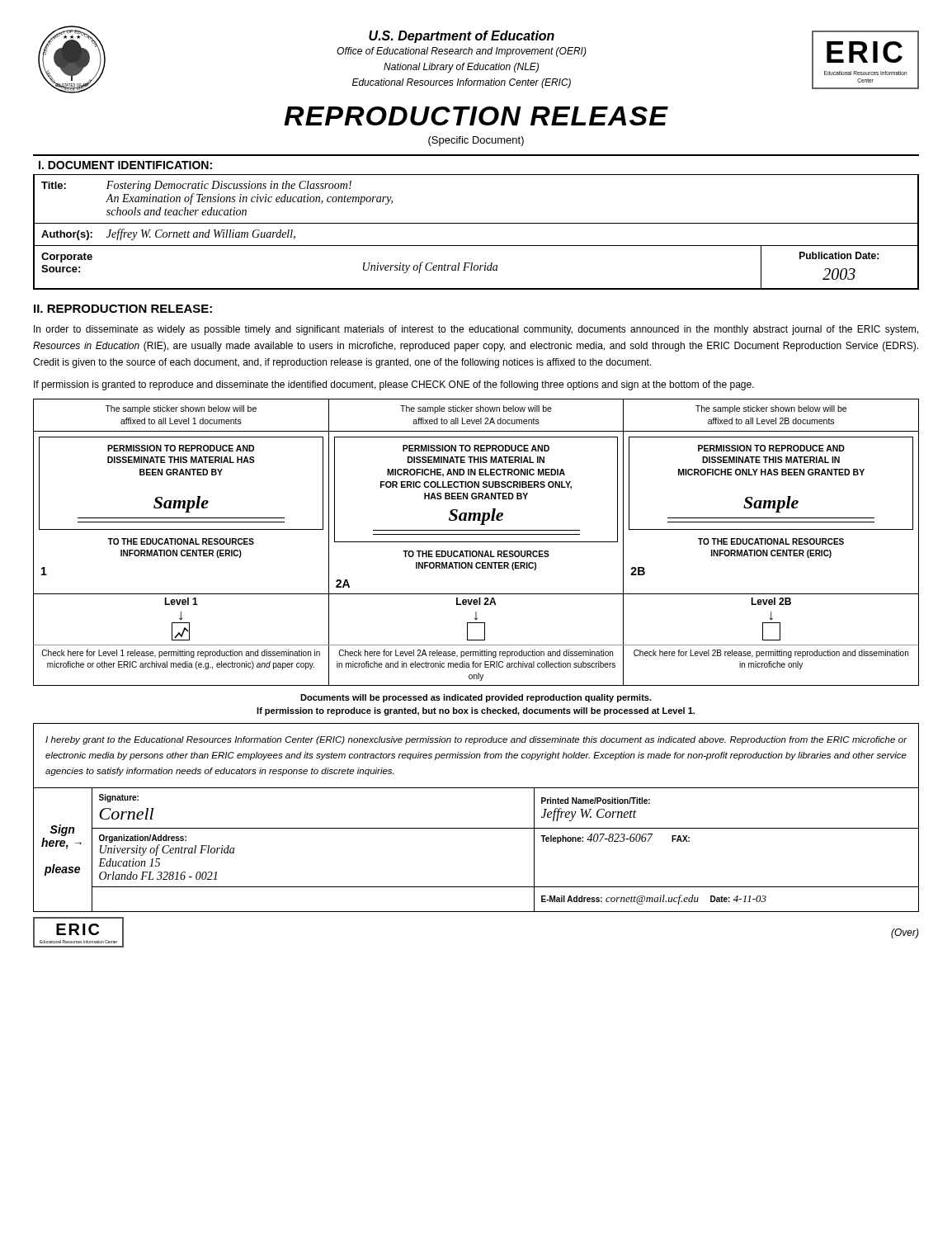Find the element starting "I hereby grant to the Educational"
Viewport: 952px width, 1238px height.
(476, 755)
